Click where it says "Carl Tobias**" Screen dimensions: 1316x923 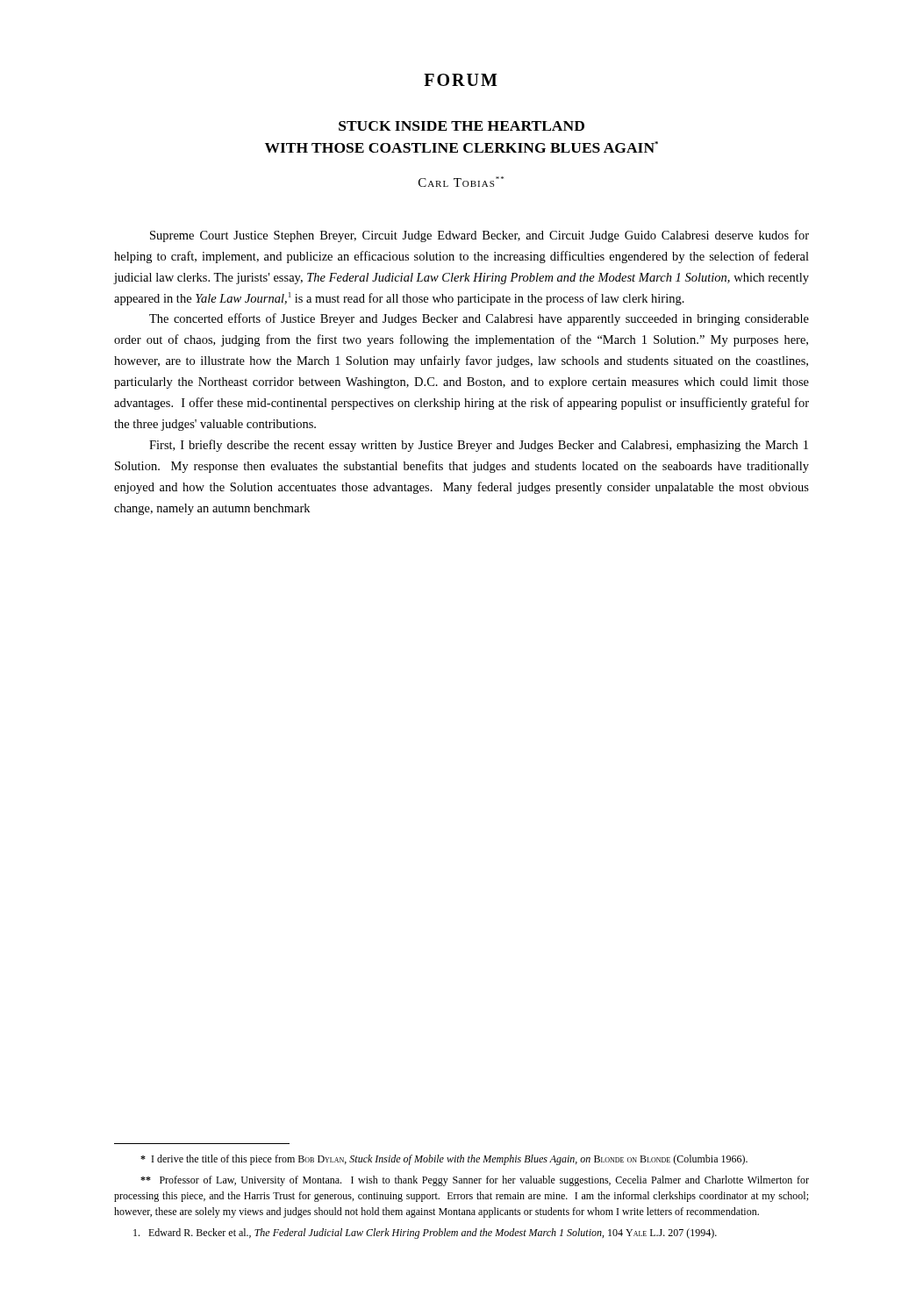pyautogui.click(x=462, y=182)
